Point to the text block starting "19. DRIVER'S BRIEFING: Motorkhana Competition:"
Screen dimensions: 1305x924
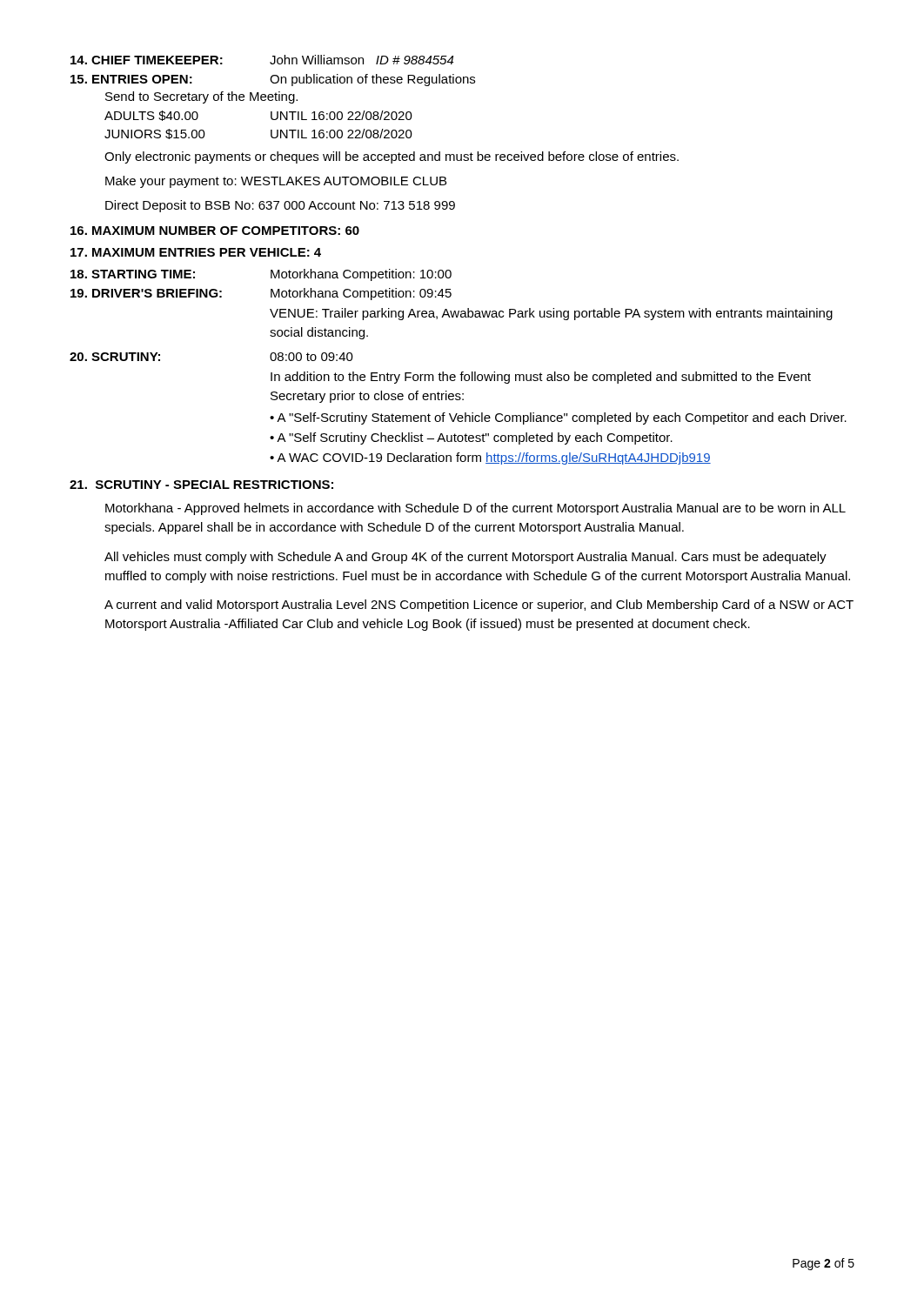pos(462,293)
